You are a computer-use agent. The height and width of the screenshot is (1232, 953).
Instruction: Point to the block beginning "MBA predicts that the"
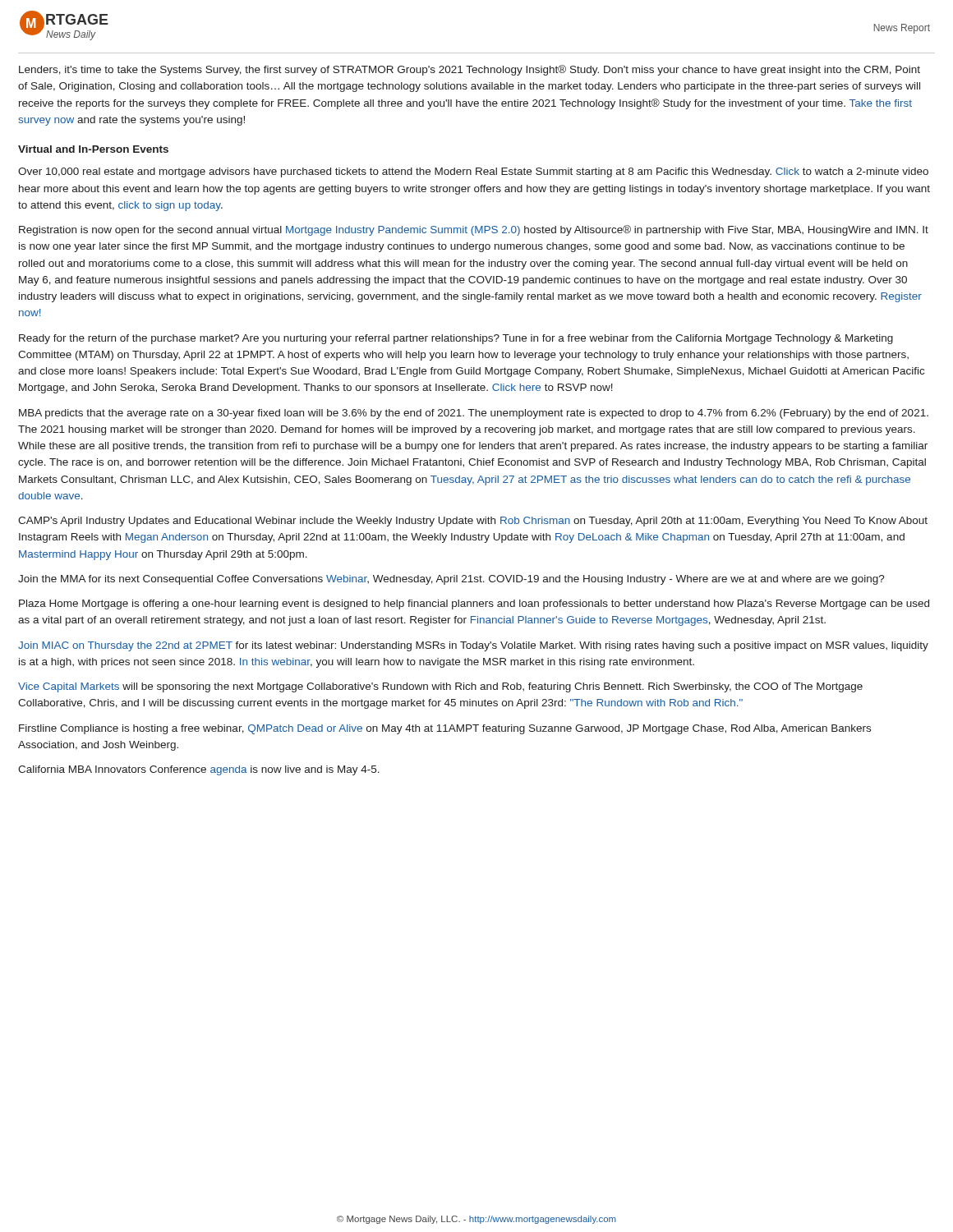click(474, 454)
